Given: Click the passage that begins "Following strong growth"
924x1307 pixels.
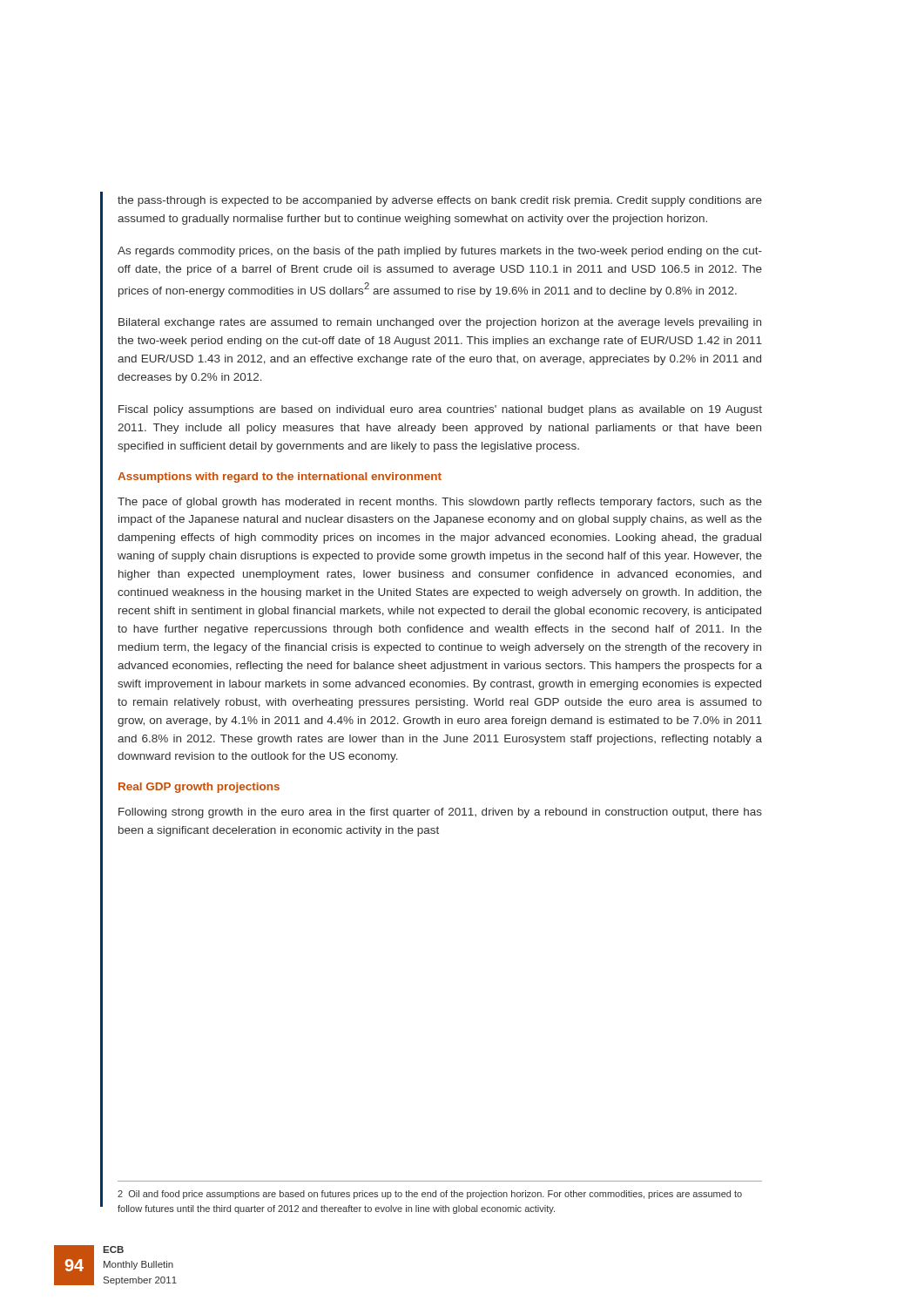Looking at the screenshot, I should pyautogui.click(x=440, y=821).
